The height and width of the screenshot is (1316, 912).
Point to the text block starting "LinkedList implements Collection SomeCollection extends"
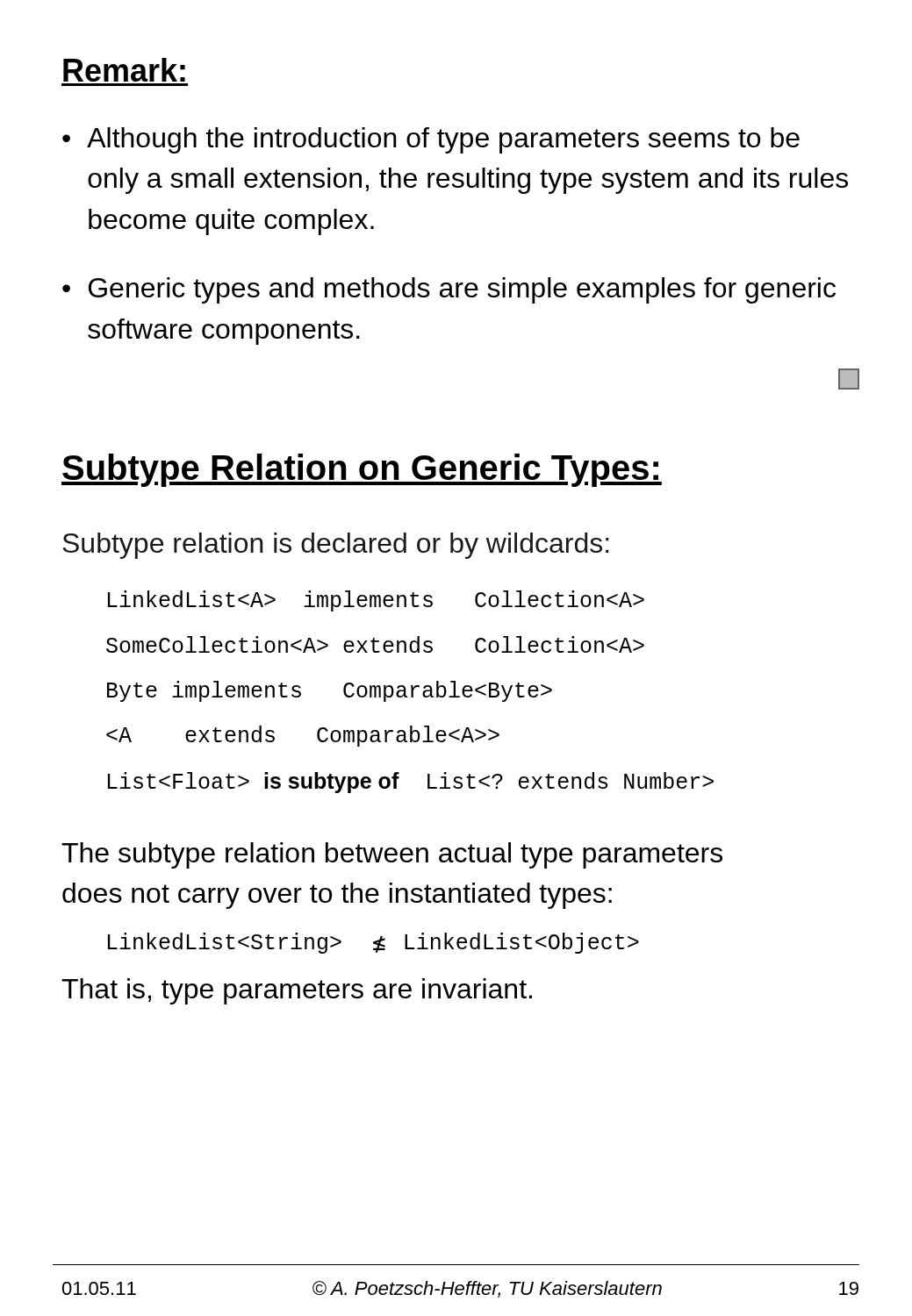click(x=482, y=693)
